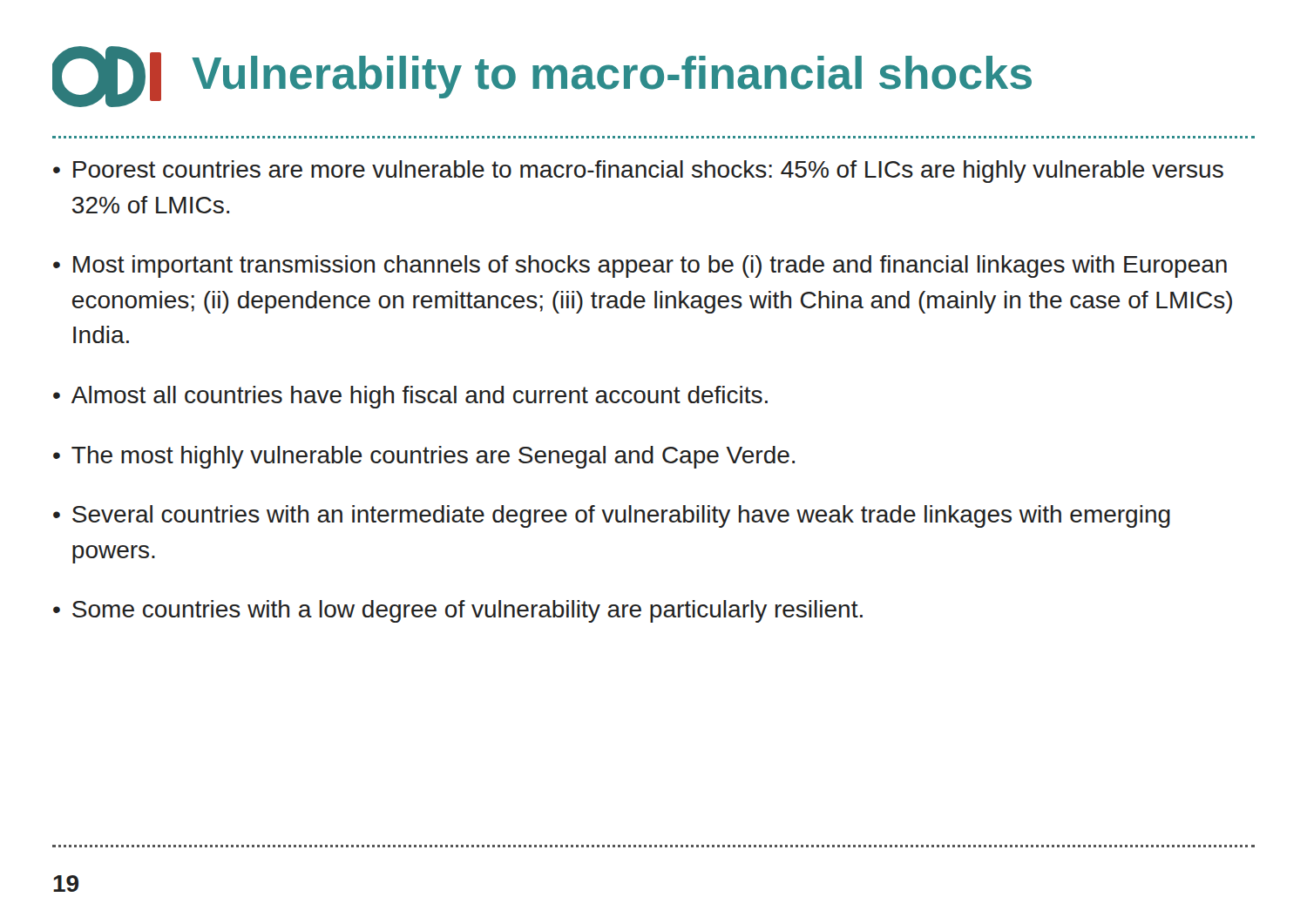The image size is (1307, 924).
Task: Select the logo
Action: (x=109, y=74)
